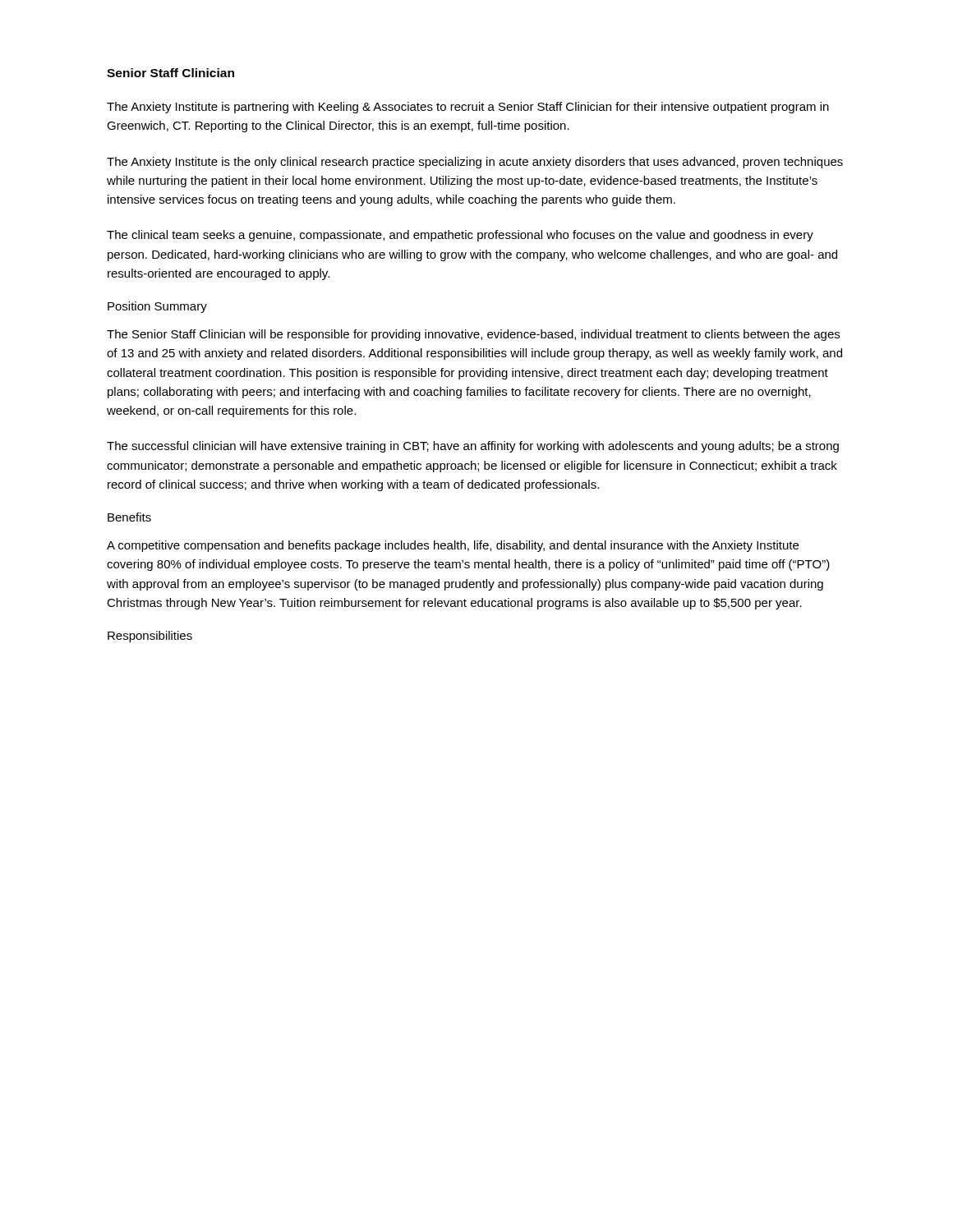Find the block starting "The Senior Staff"
Image resolution: width=953 pixels, height=1232 pixels.
point(475,372)
